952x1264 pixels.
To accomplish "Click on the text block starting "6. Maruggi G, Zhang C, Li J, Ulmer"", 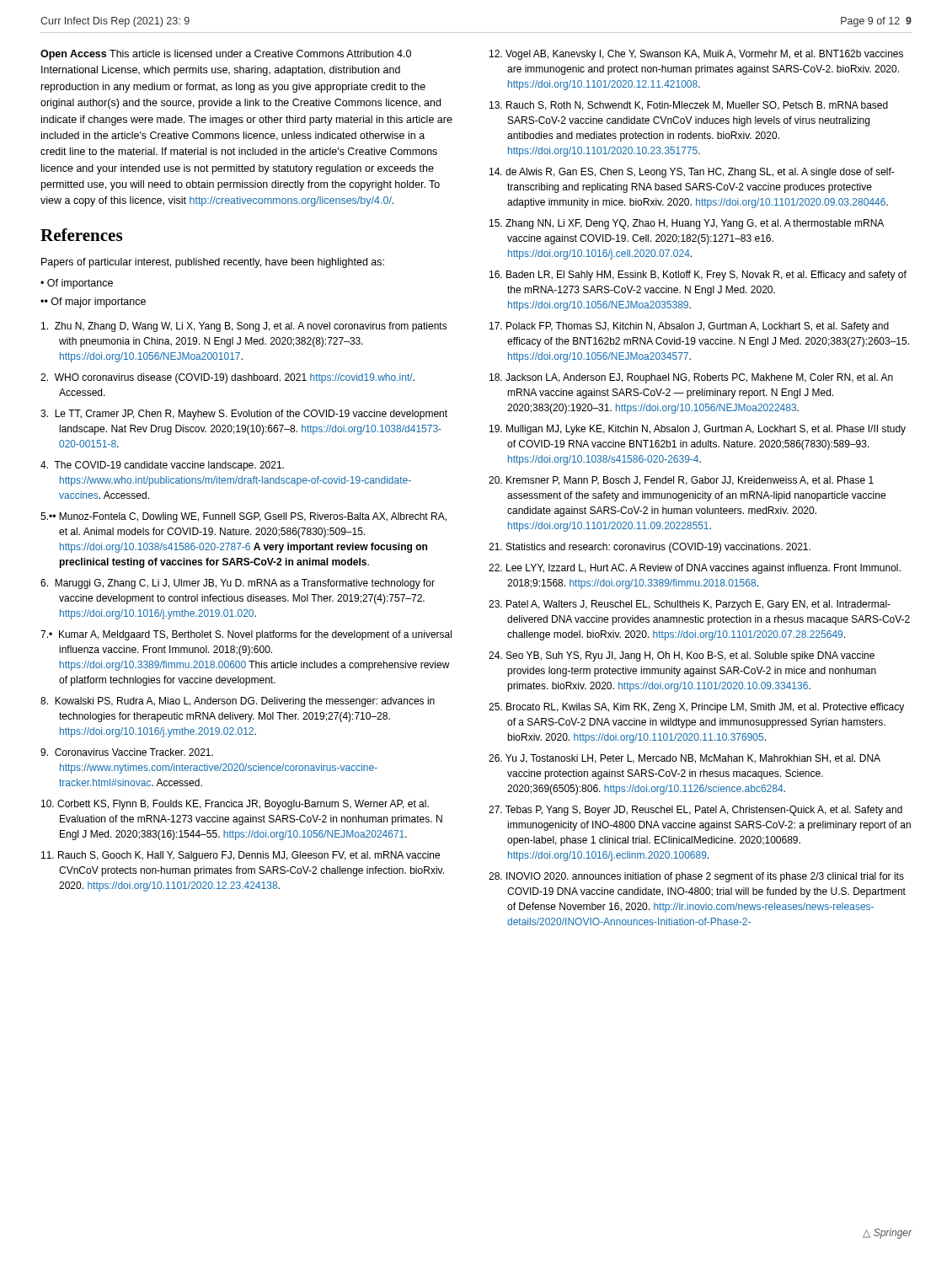I will click(x=238, y=598).
